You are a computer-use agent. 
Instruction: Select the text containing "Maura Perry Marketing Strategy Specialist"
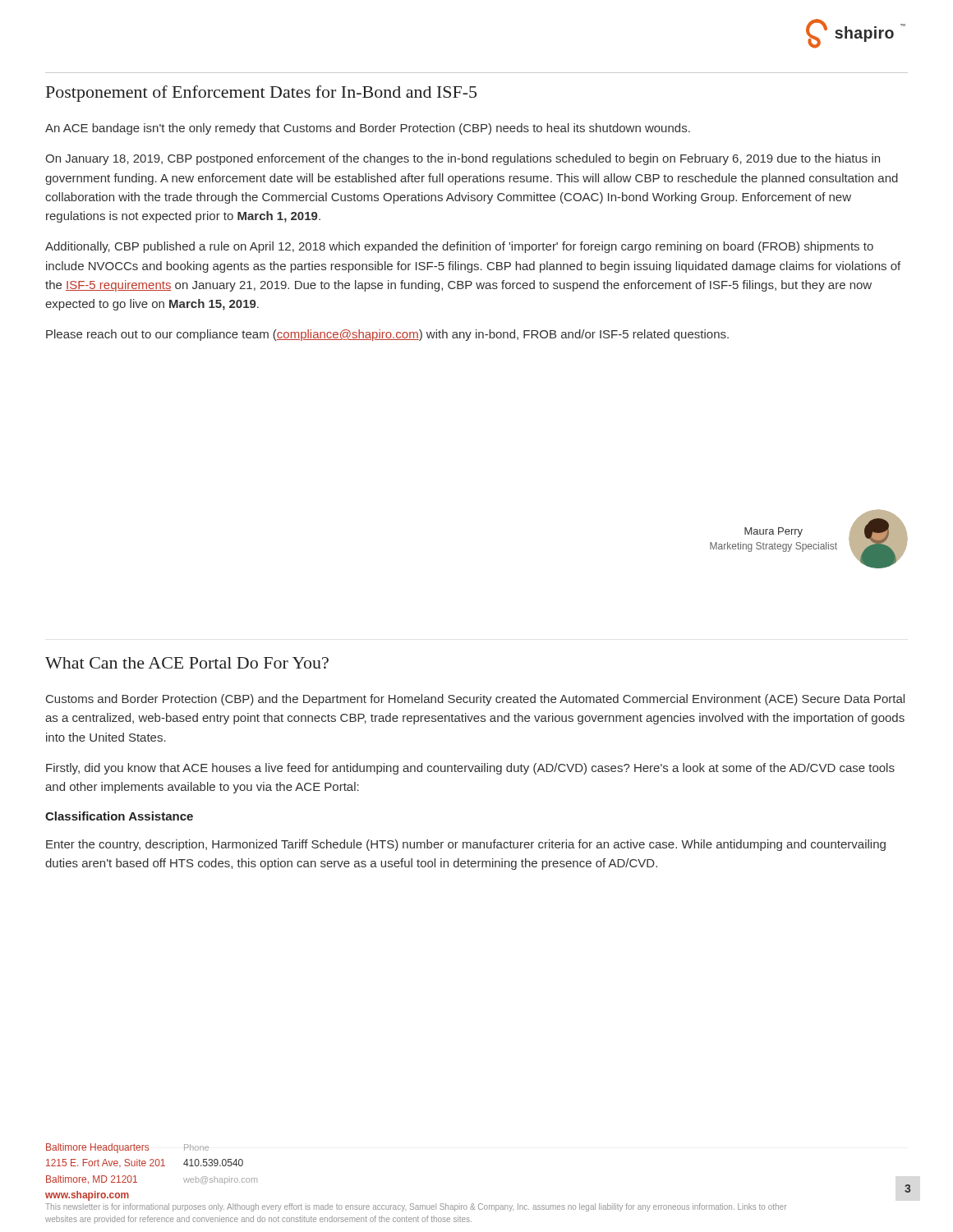pyautogui.click(x=773, y=538)
